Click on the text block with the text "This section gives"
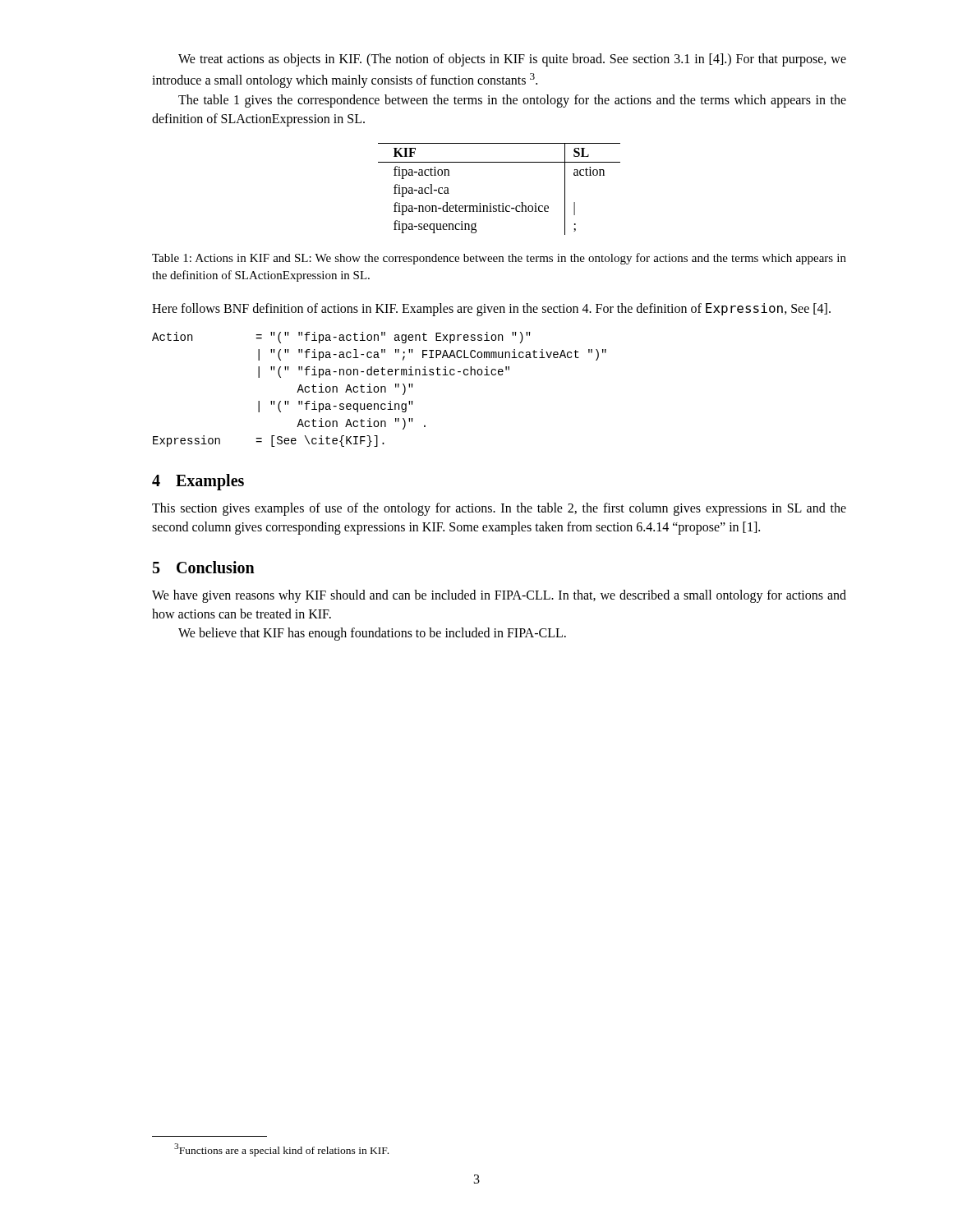The height and width of the screenshot is (1232, 953). (499, 518)
